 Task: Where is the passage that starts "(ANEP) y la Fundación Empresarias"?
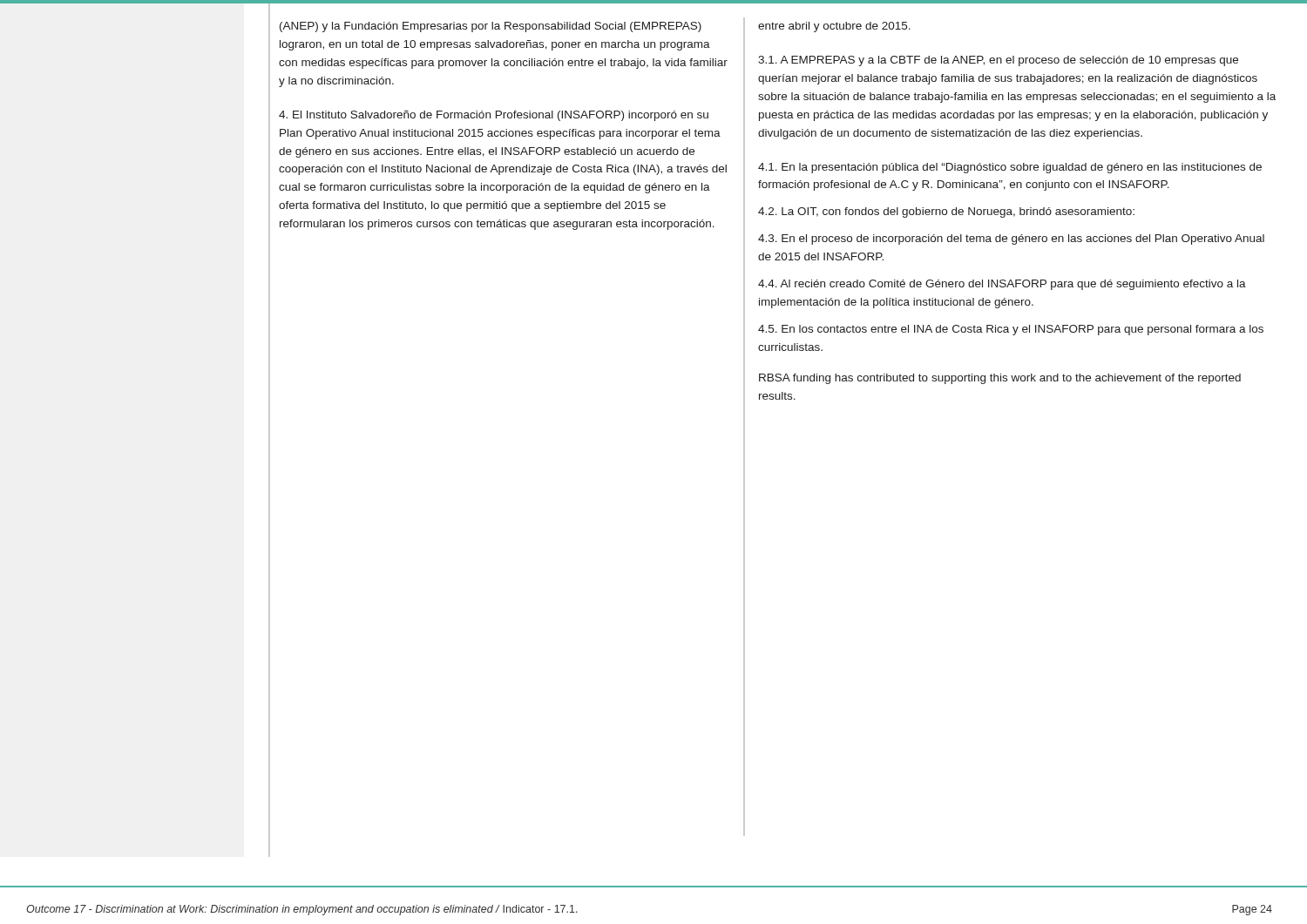[505, 54]
